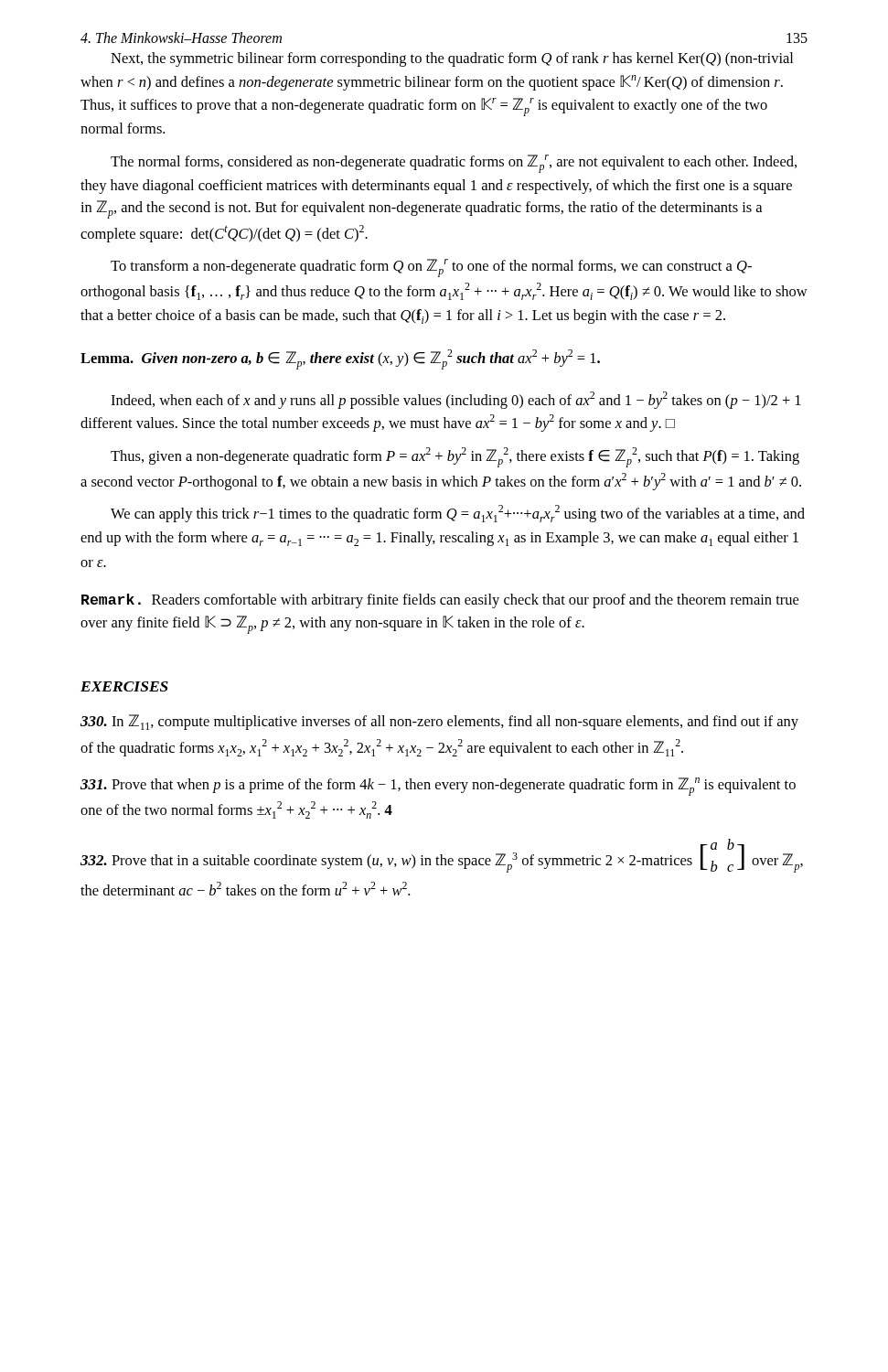Click the passage that begins "332. Prove that in a suitable coordinate"
This screenshot has width=888, height=1372.
pyautogui.click(x=444, y=868)
